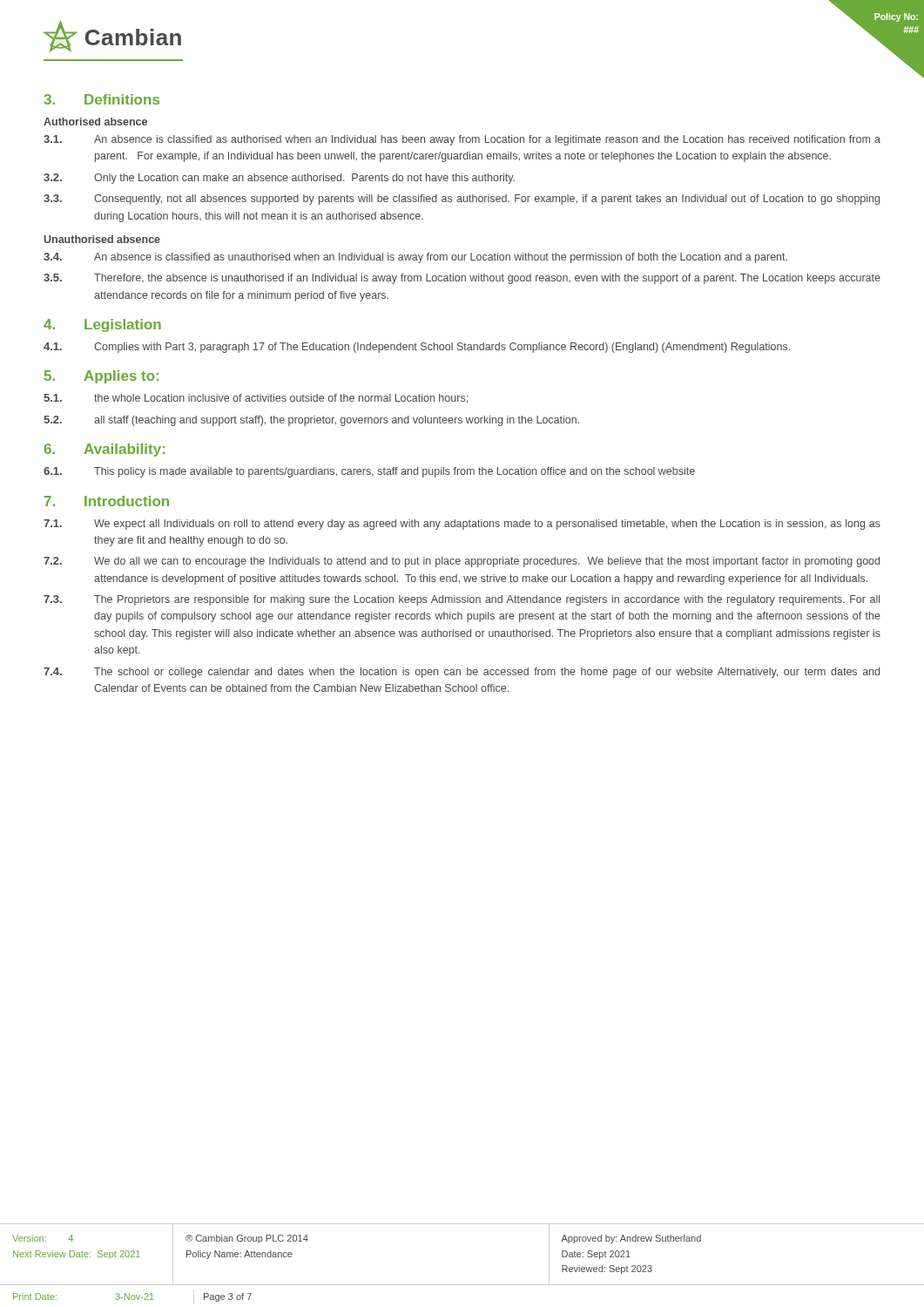Locate the list item containing "7.2. We do all we can to encourage"
This screenshot has height=1307, width=924.
point(462,570)
